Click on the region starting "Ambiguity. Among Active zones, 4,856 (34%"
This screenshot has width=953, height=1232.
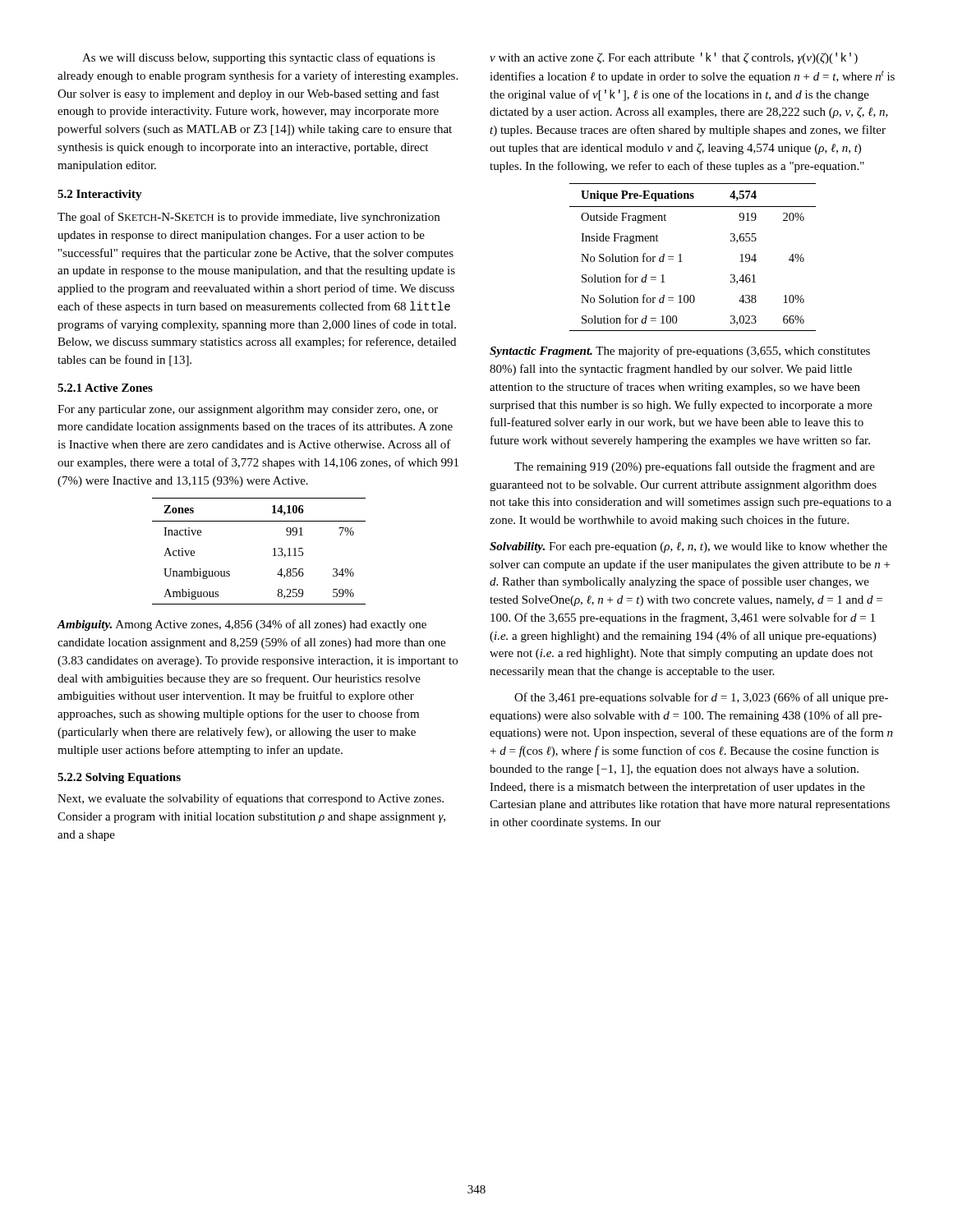[x=259, y=688]
